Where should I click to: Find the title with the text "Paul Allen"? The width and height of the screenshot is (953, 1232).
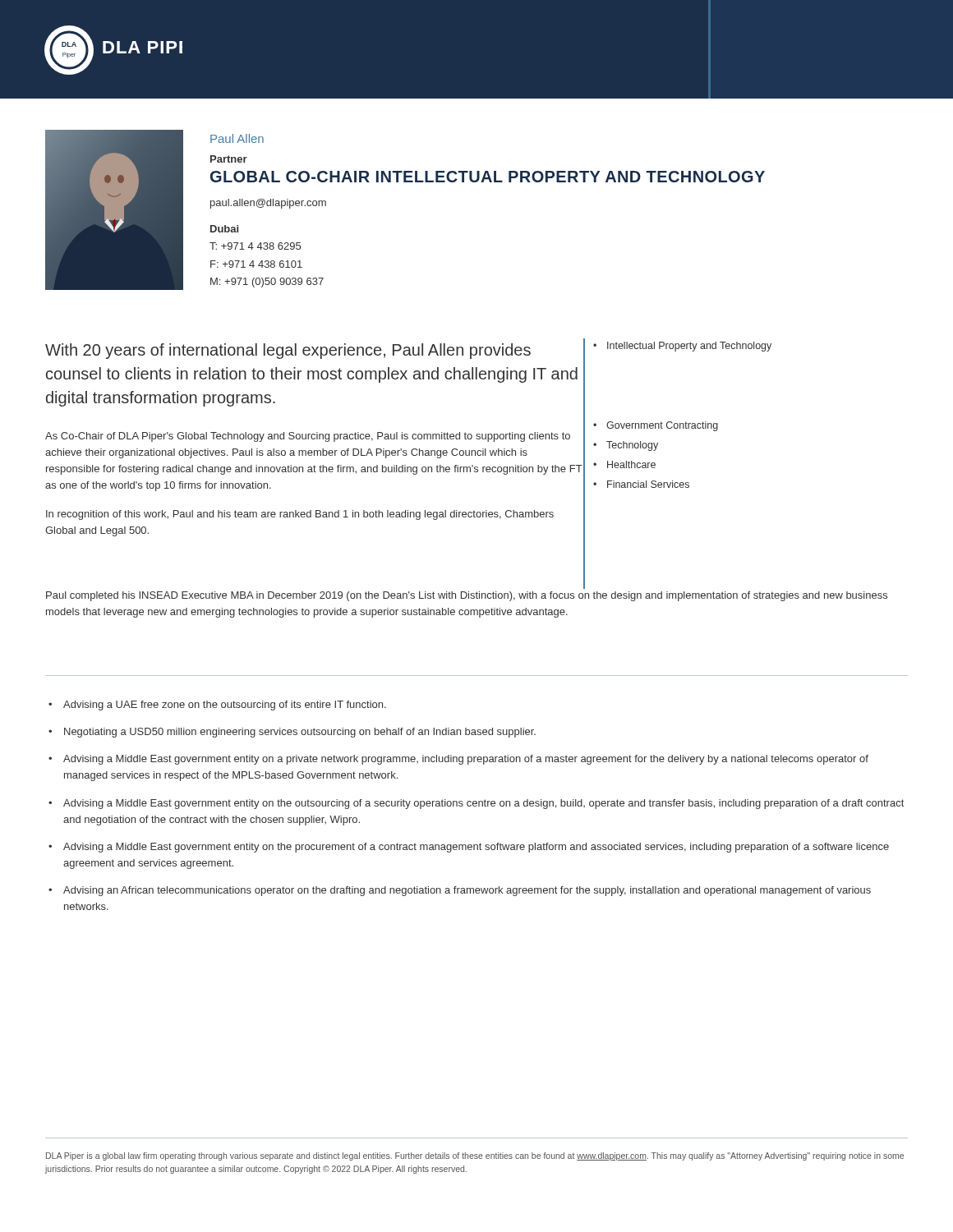click(237, 138)
